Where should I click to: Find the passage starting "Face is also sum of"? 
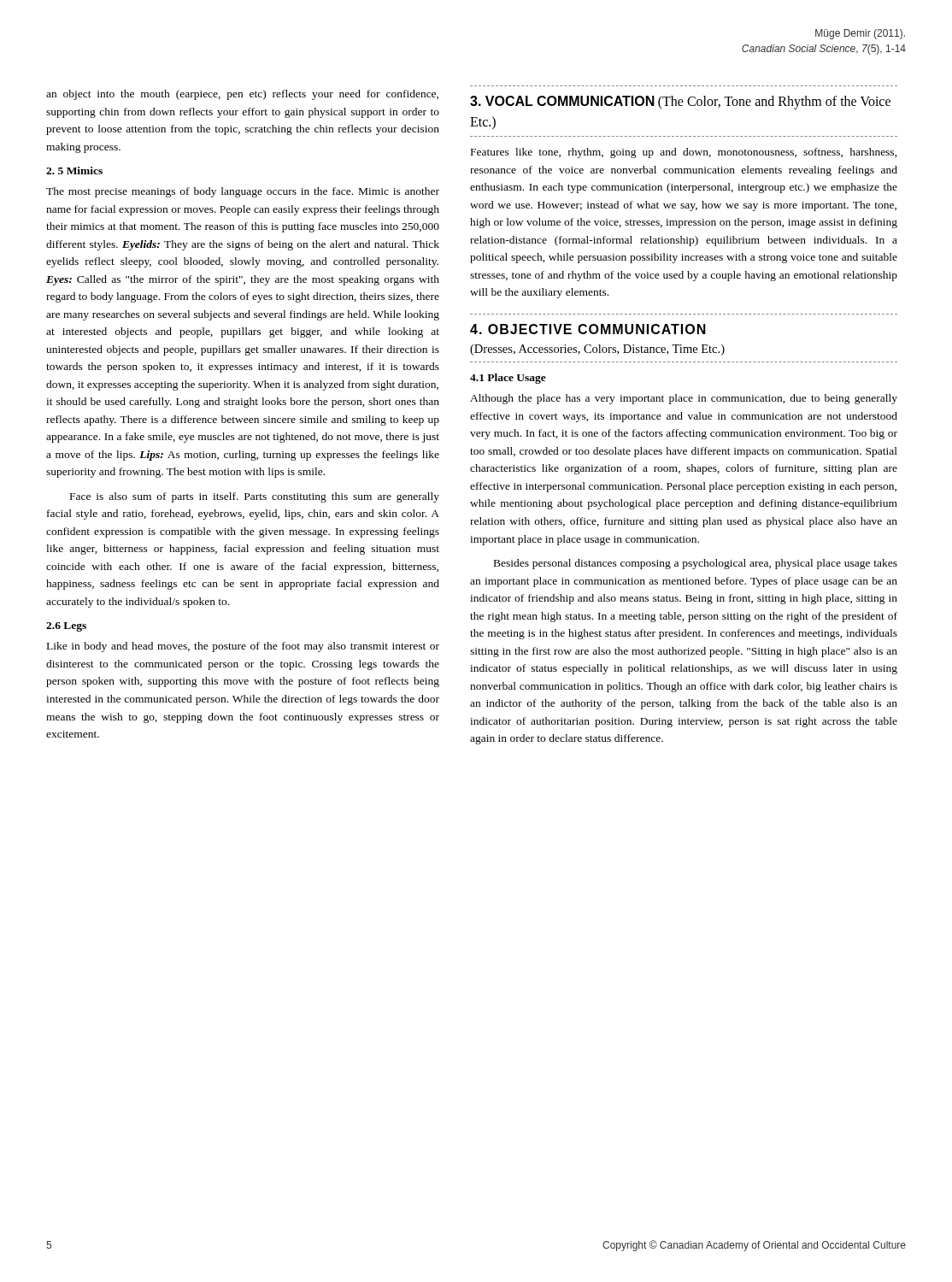click(x=243, y=549)
